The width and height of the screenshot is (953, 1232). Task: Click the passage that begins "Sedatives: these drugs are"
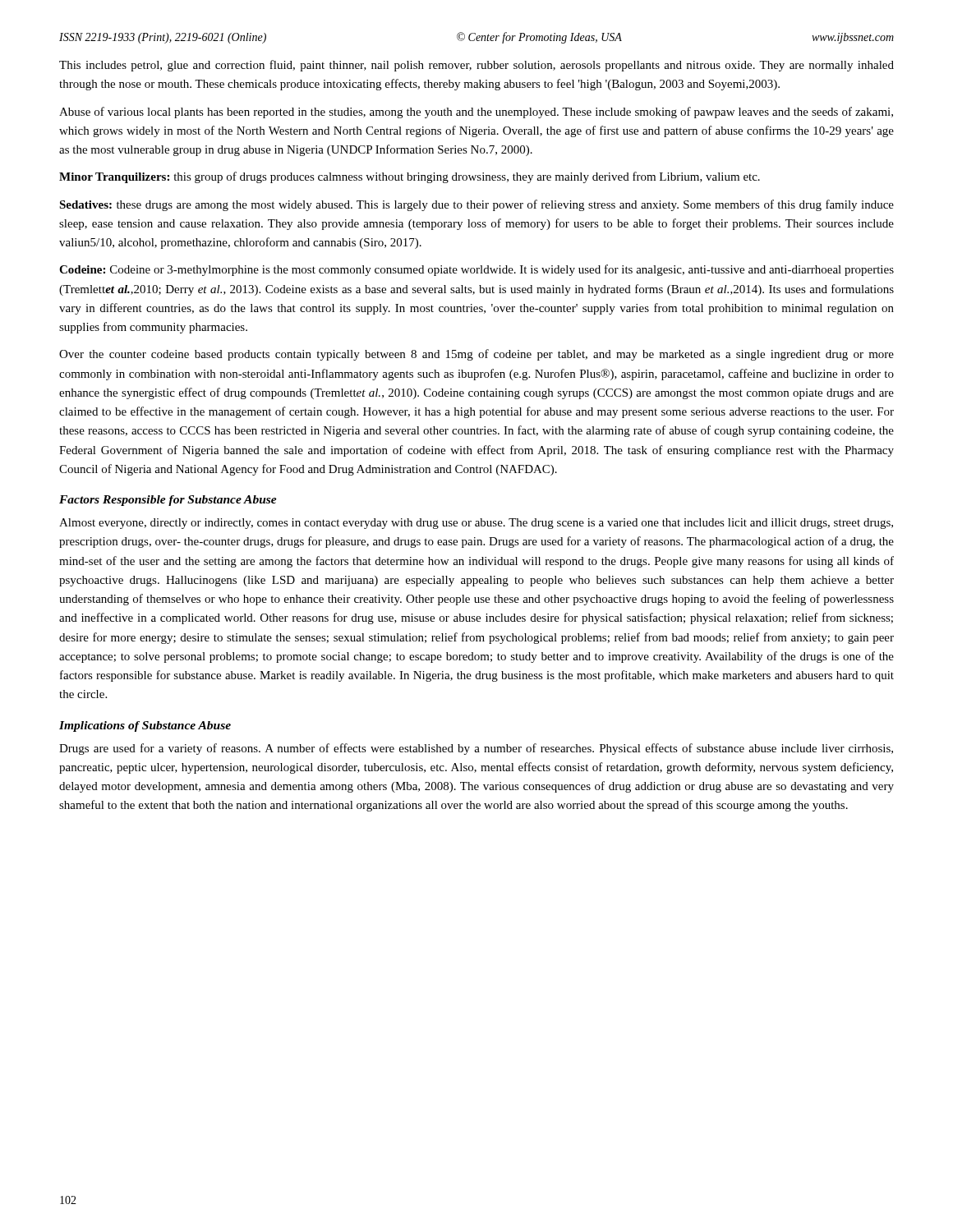476,224
